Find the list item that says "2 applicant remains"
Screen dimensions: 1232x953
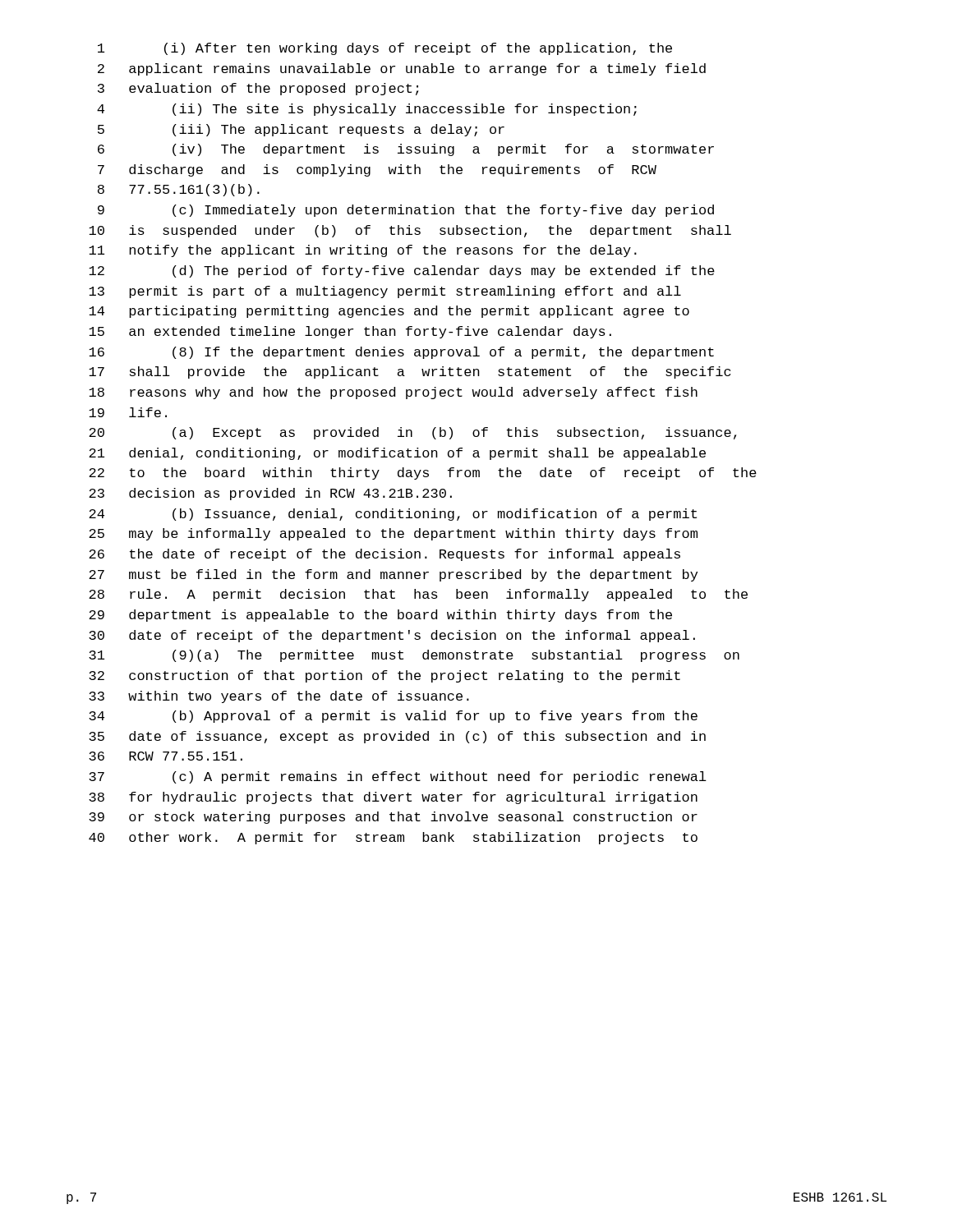click(x=476, y=70)
